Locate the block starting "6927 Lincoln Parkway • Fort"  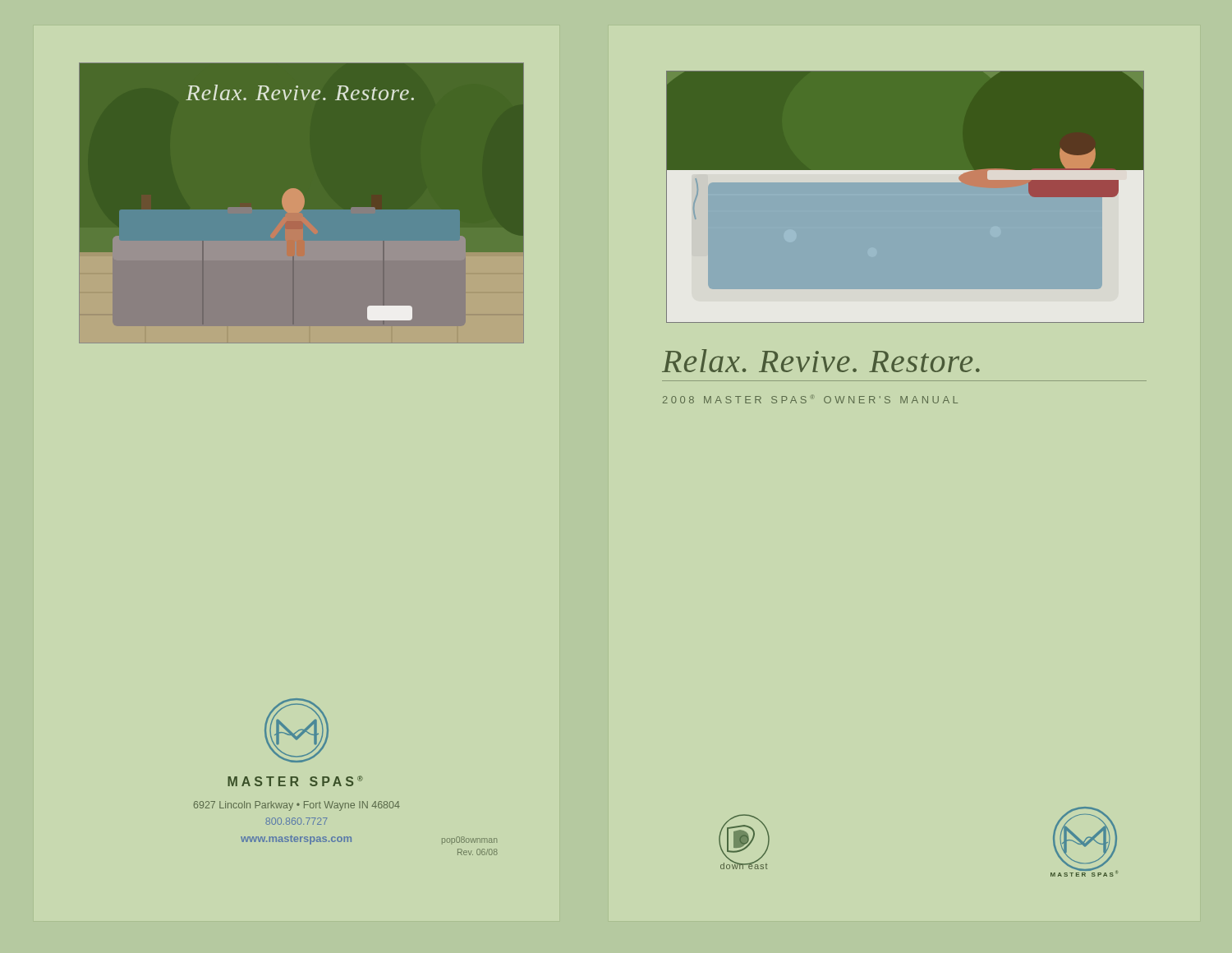(297, 805)
